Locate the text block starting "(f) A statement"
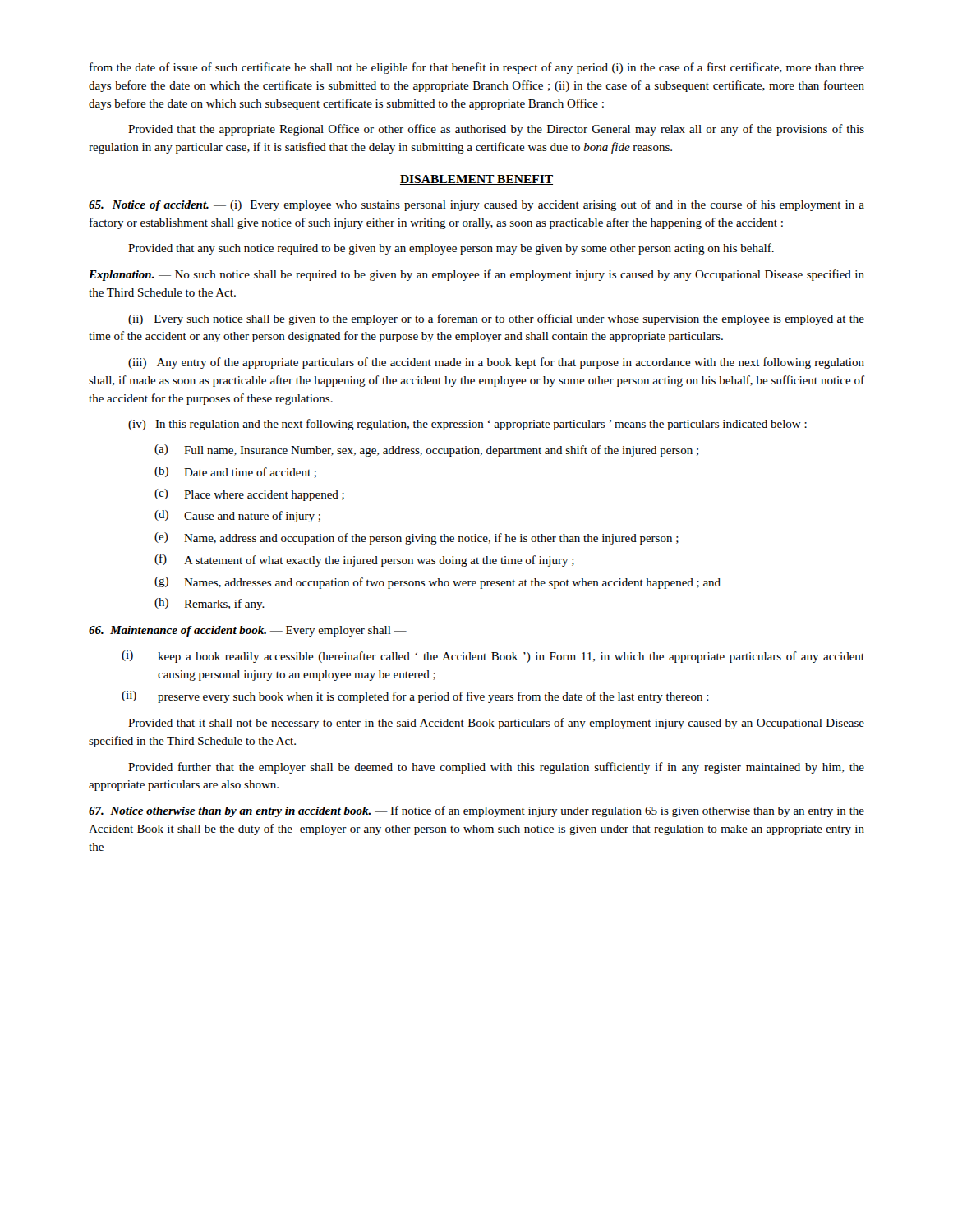Viewport: 953px width, 1232px height. [x=509, y=561]
